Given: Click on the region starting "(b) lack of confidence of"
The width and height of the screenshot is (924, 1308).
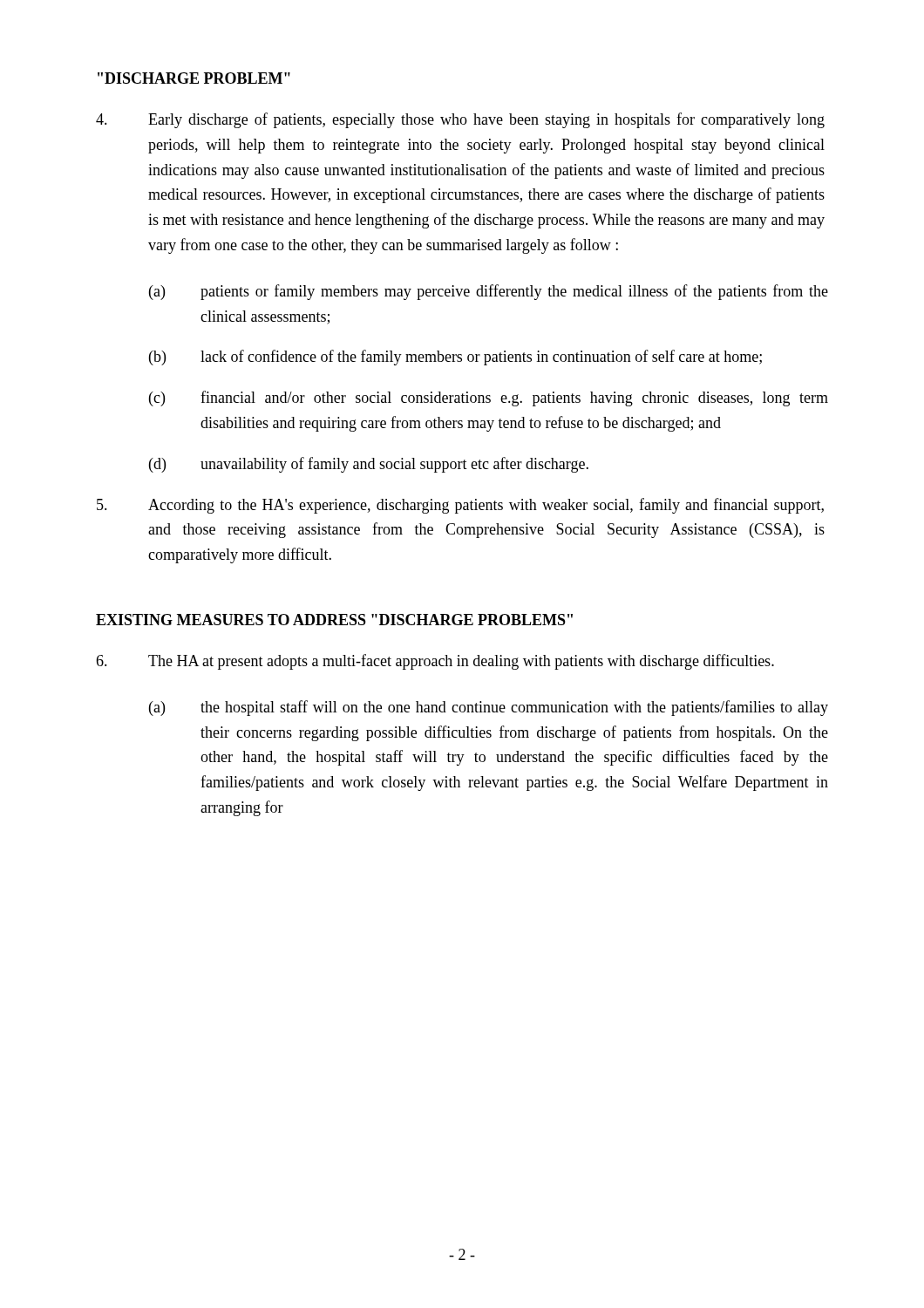Looking at the screenshot, I should [488, 357].
